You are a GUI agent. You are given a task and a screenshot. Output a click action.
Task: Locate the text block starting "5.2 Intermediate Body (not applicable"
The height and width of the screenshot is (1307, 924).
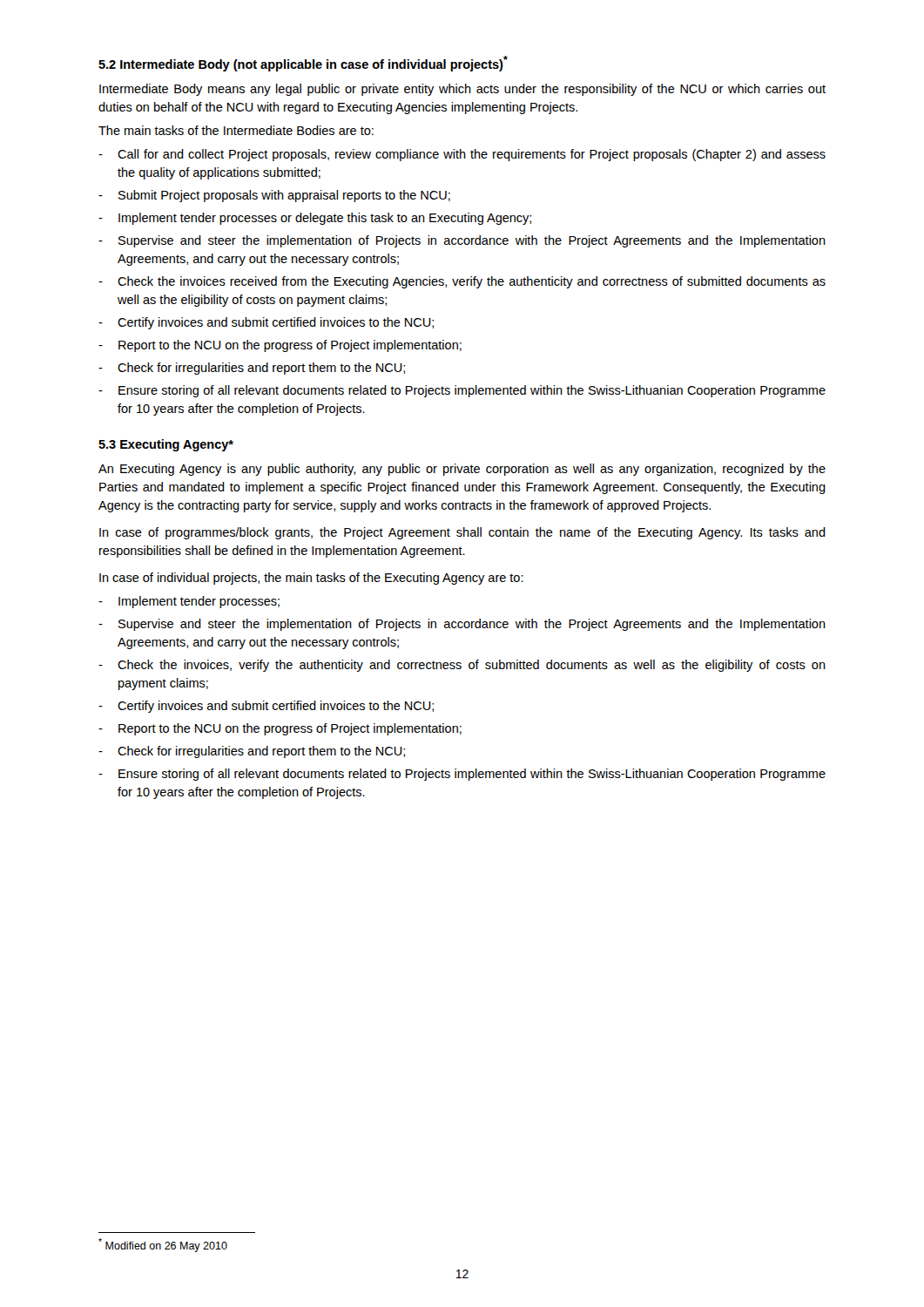pyautogui.click(x=303, y=63)
